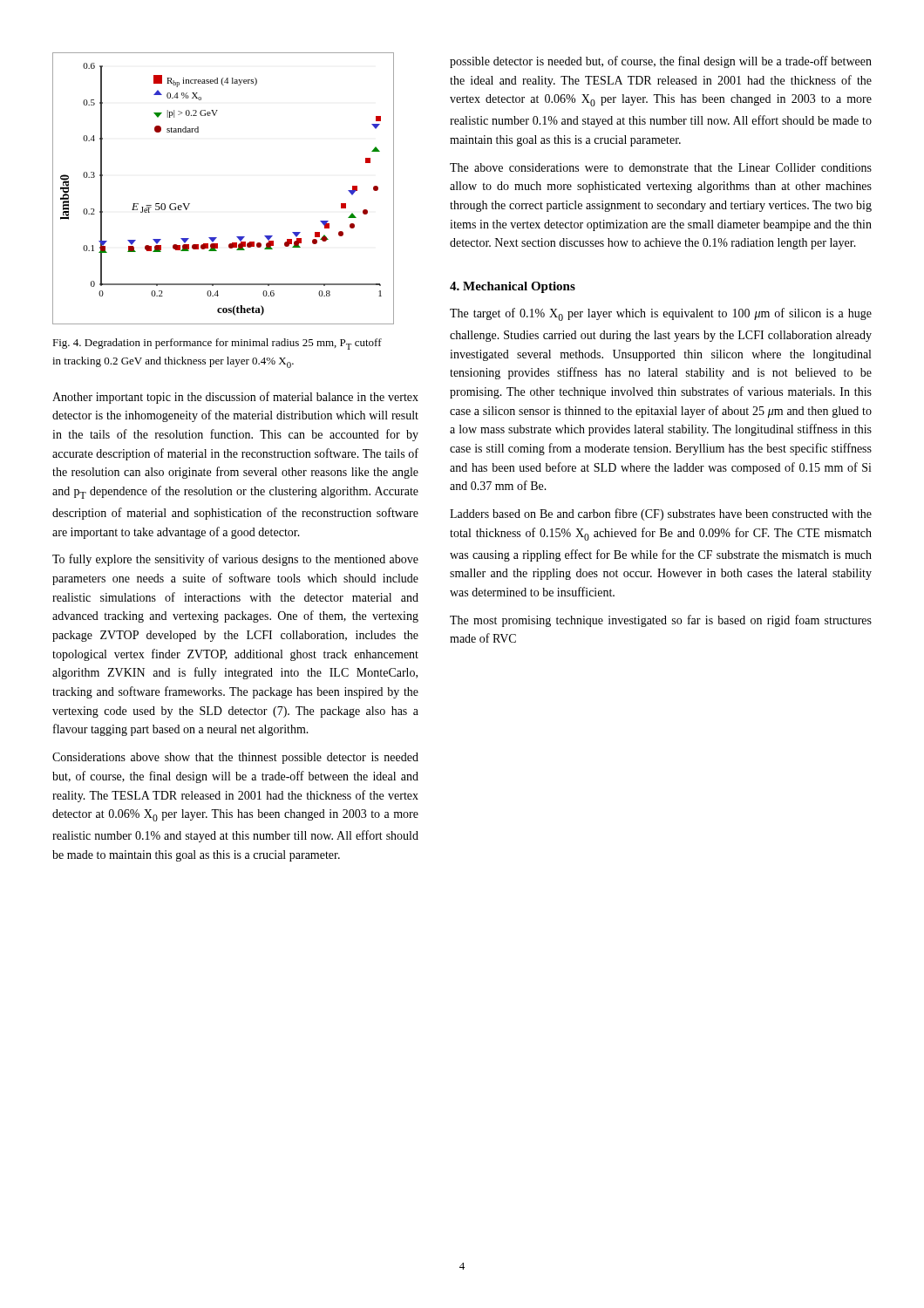This screenshot has width=924, height=1308.
Task: Click the passage that begins "To fully explore the sensitivity of various designs"
Action: tap(235, 645)
